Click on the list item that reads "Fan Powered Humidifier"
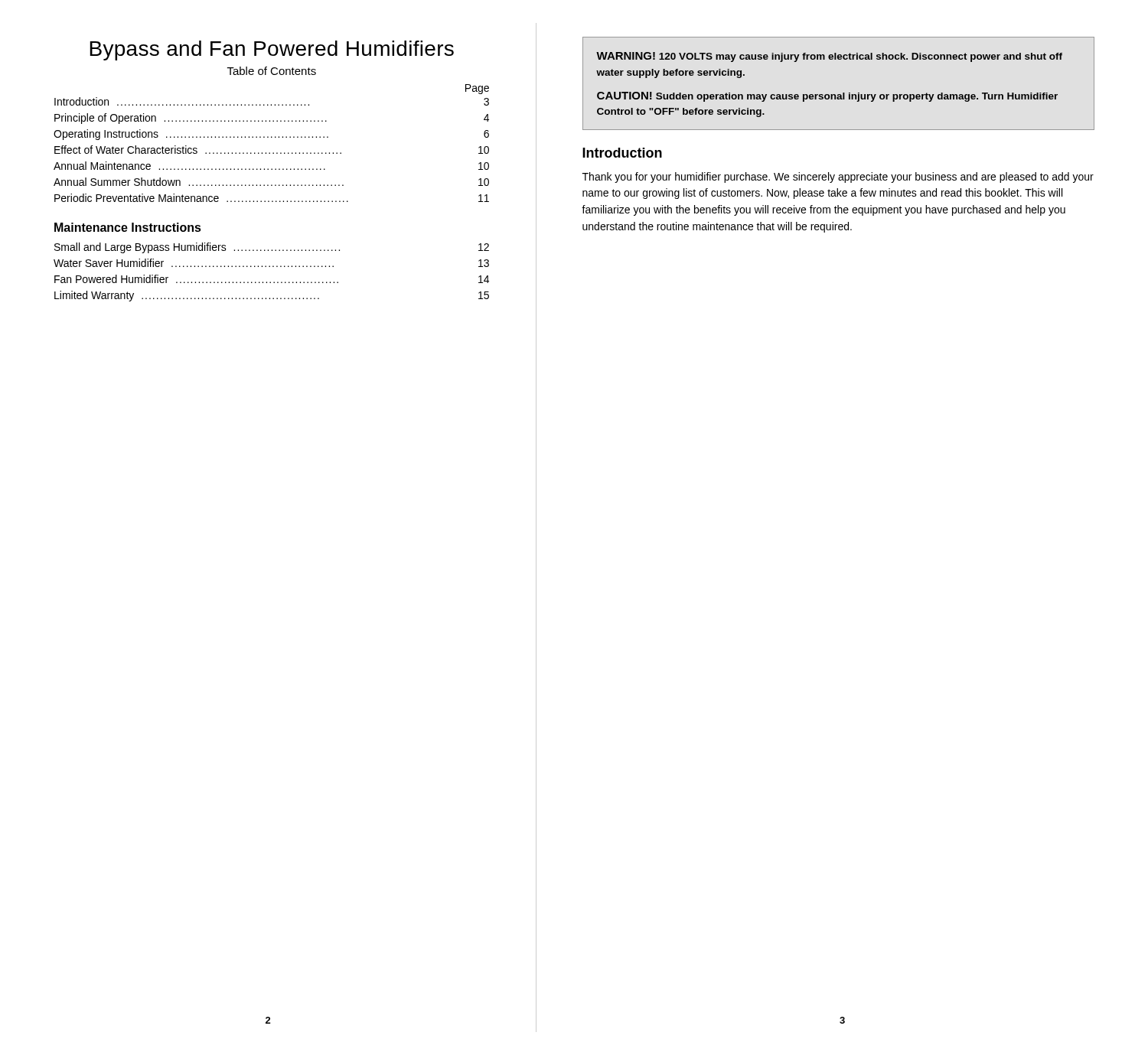This screenshot has height=1055, width=1148. pyautogui.click(x=272, y=279)
